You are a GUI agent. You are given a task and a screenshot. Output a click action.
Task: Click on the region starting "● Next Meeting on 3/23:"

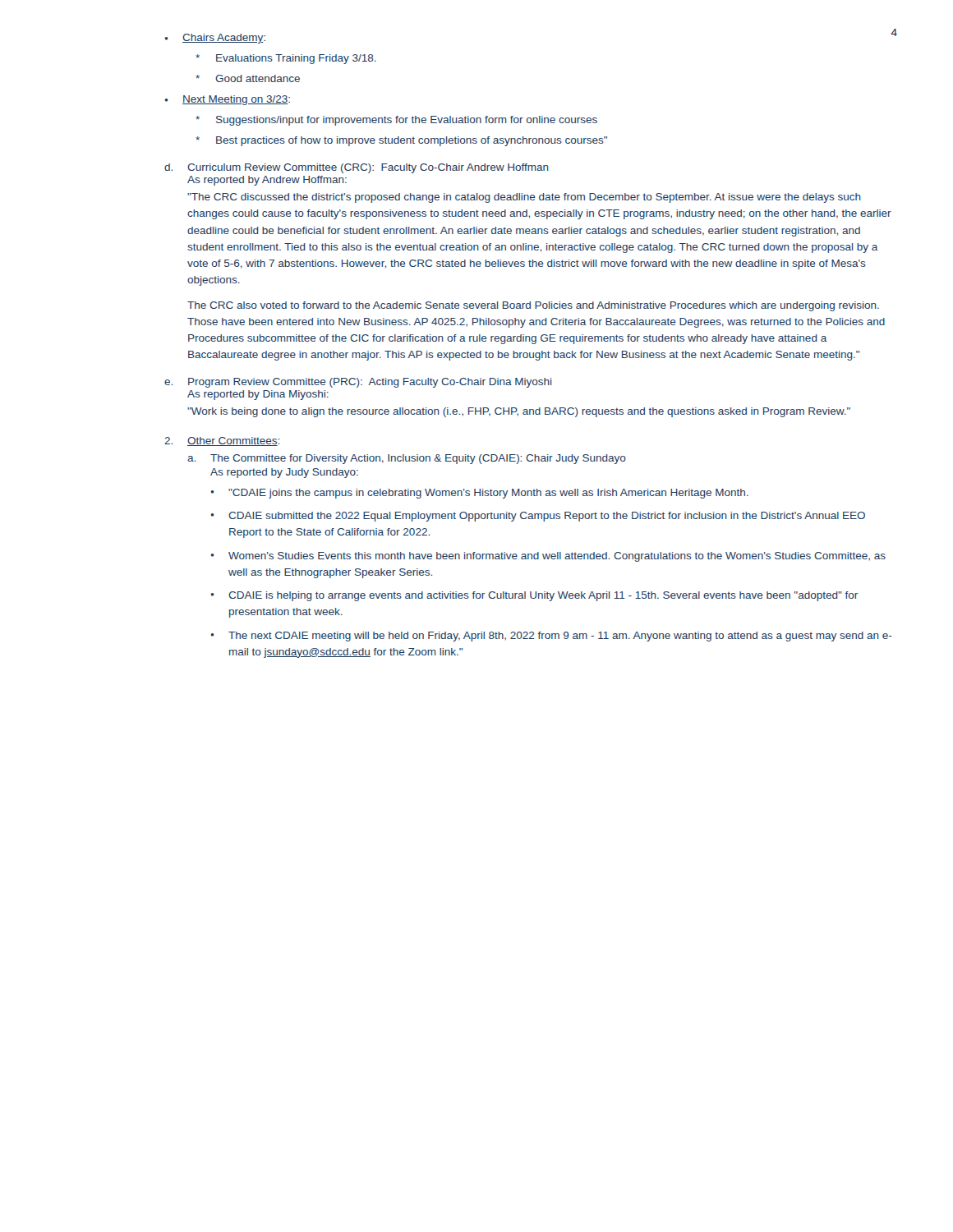coord(228,100)
